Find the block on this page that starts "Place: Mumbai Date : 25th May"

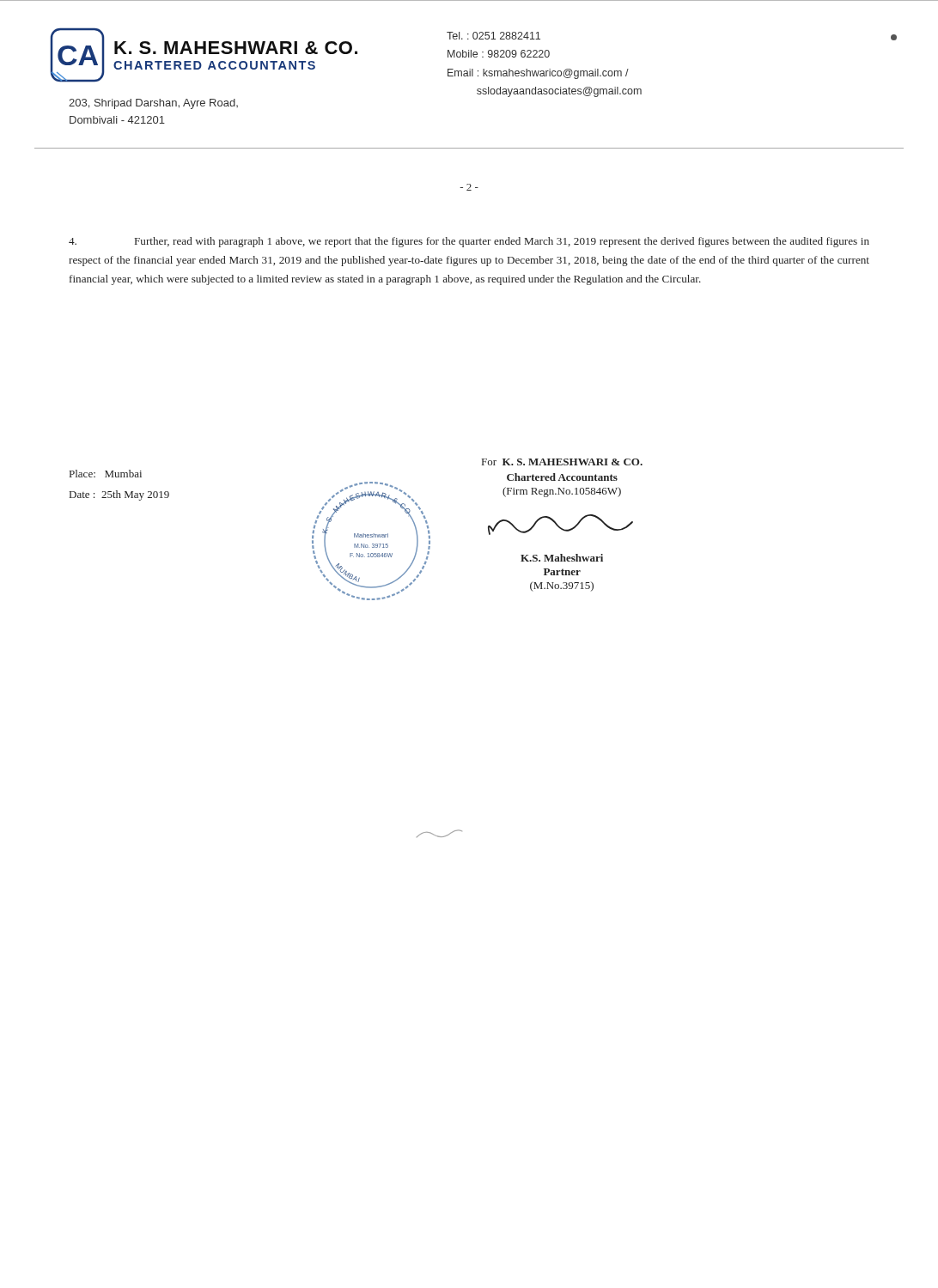[x=119, y=484]
